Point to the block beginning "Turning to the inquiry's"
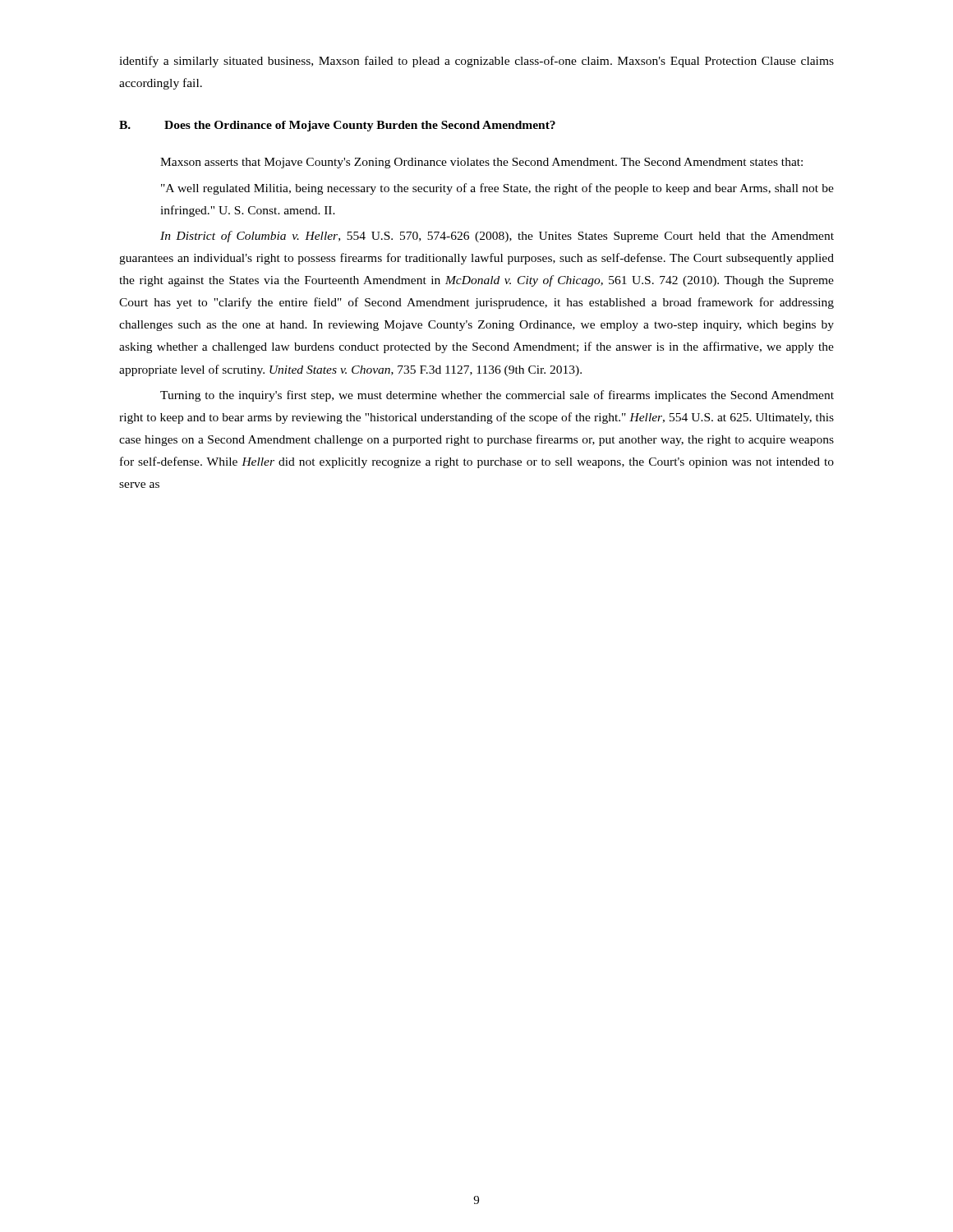This screenshot has height=1232, width=953. [476, 439]
